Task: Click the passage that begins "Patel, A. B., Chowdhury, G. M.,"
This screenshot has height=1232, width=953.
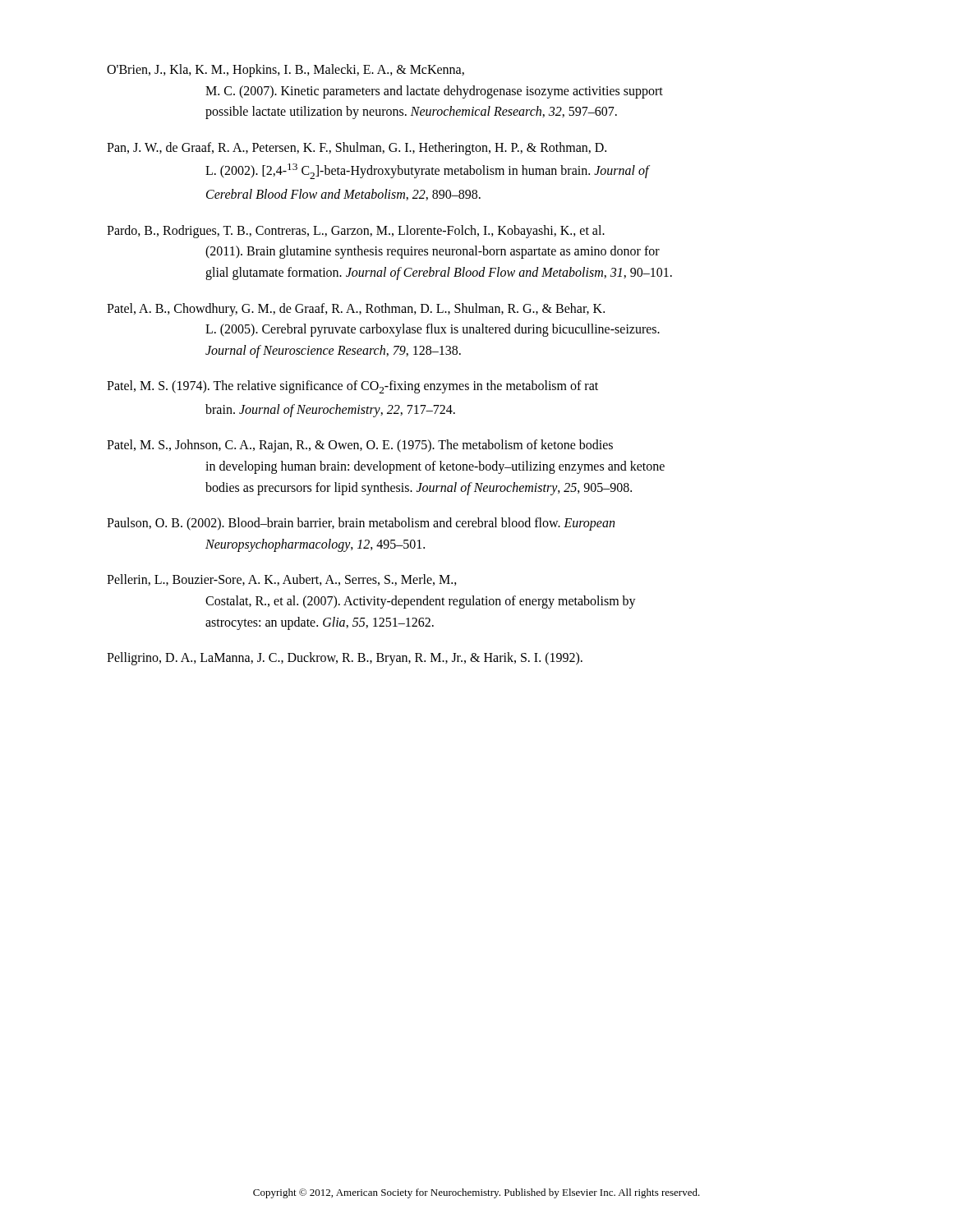Action: [476, 331]
